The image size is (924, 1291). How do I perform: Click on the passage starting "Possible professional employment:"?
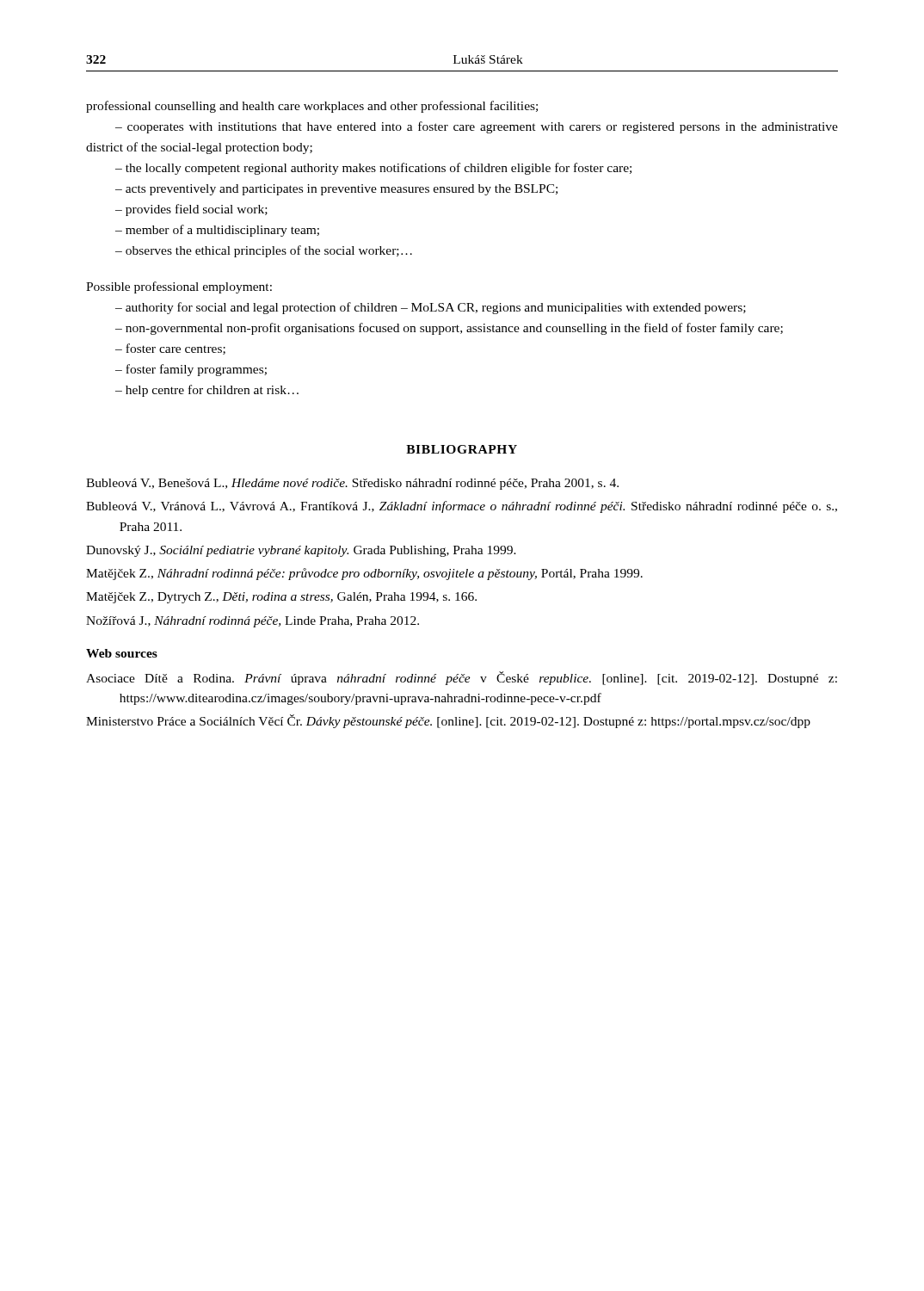click(179, 286)
